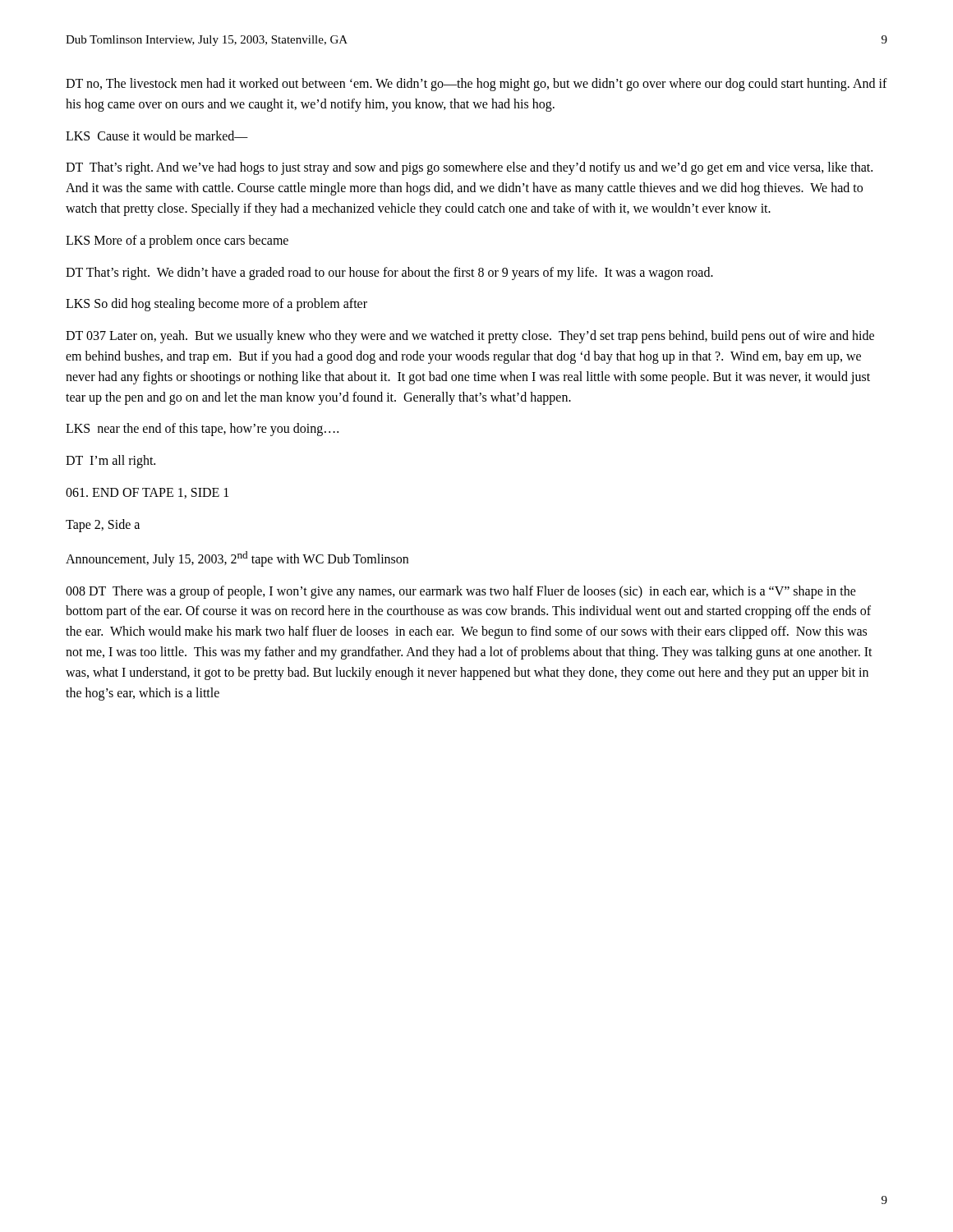The width and height of the screenshot is (953, 1232).
Task: Click where it says "LKS Cause it would be marked—"
Action: pos(157,136)
